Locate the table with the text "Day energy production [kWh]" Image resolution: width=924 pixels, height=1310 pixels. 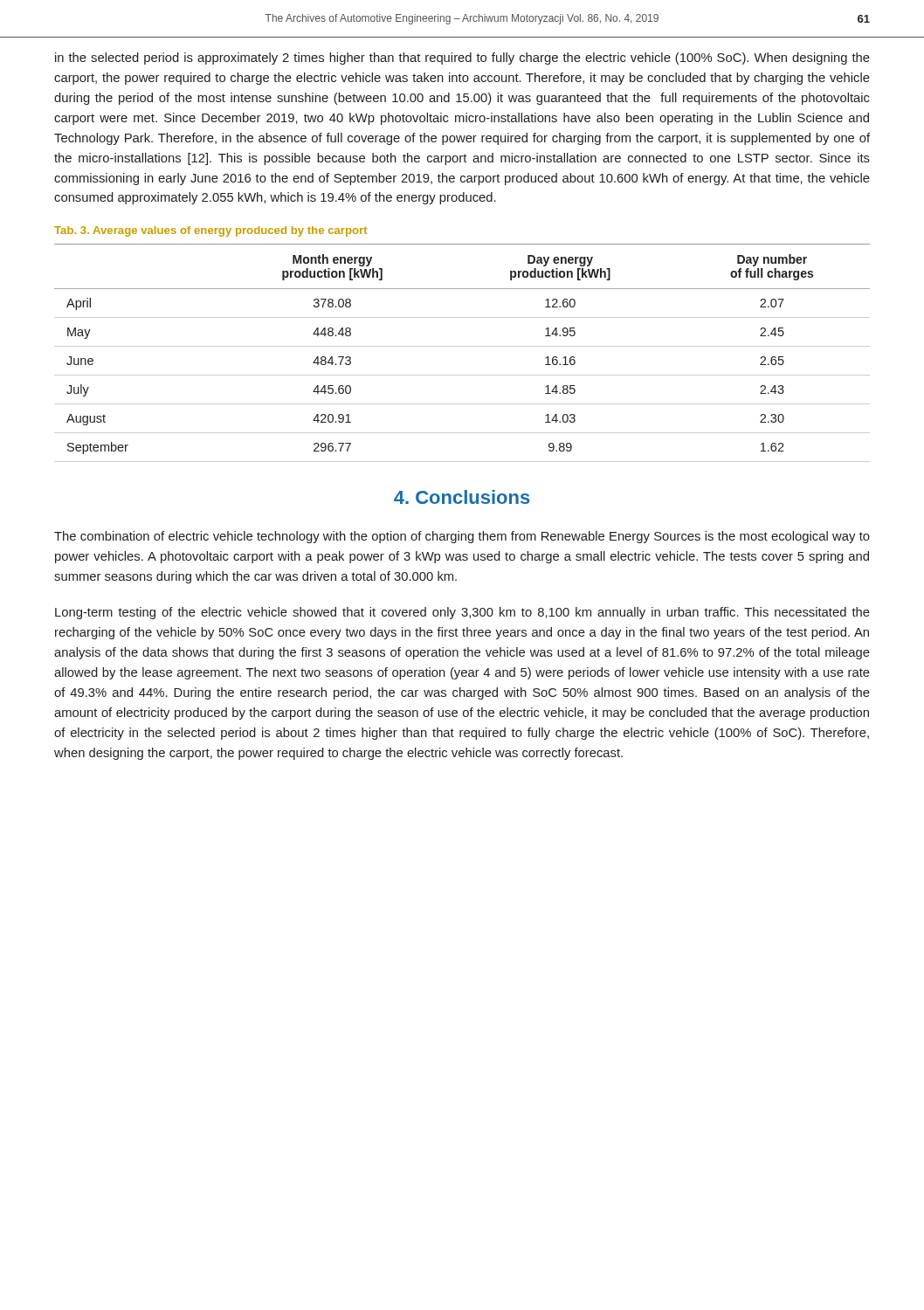[462, 353]
